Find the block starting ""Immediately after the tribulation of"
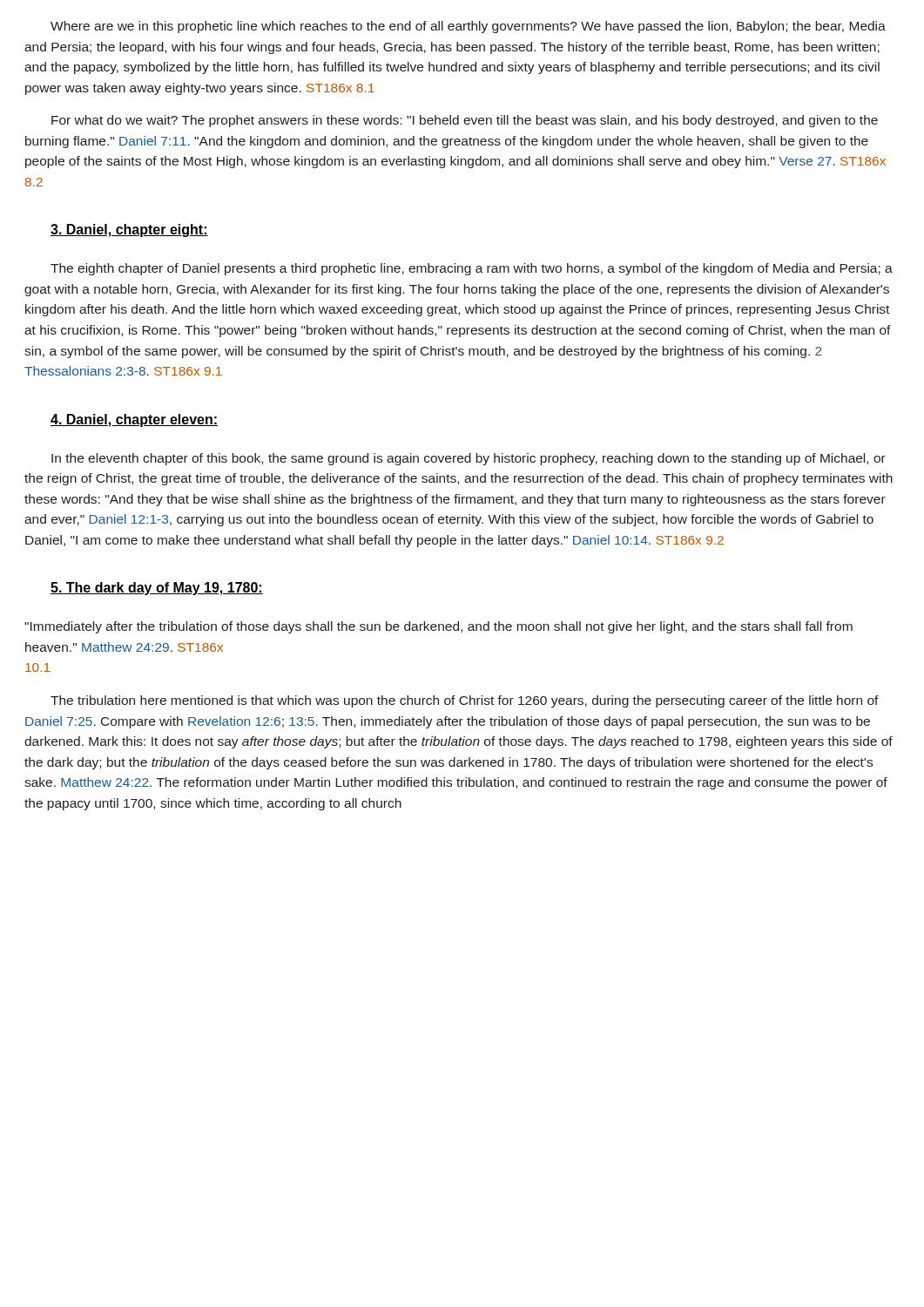The image size is (924, 1307). 438,627
